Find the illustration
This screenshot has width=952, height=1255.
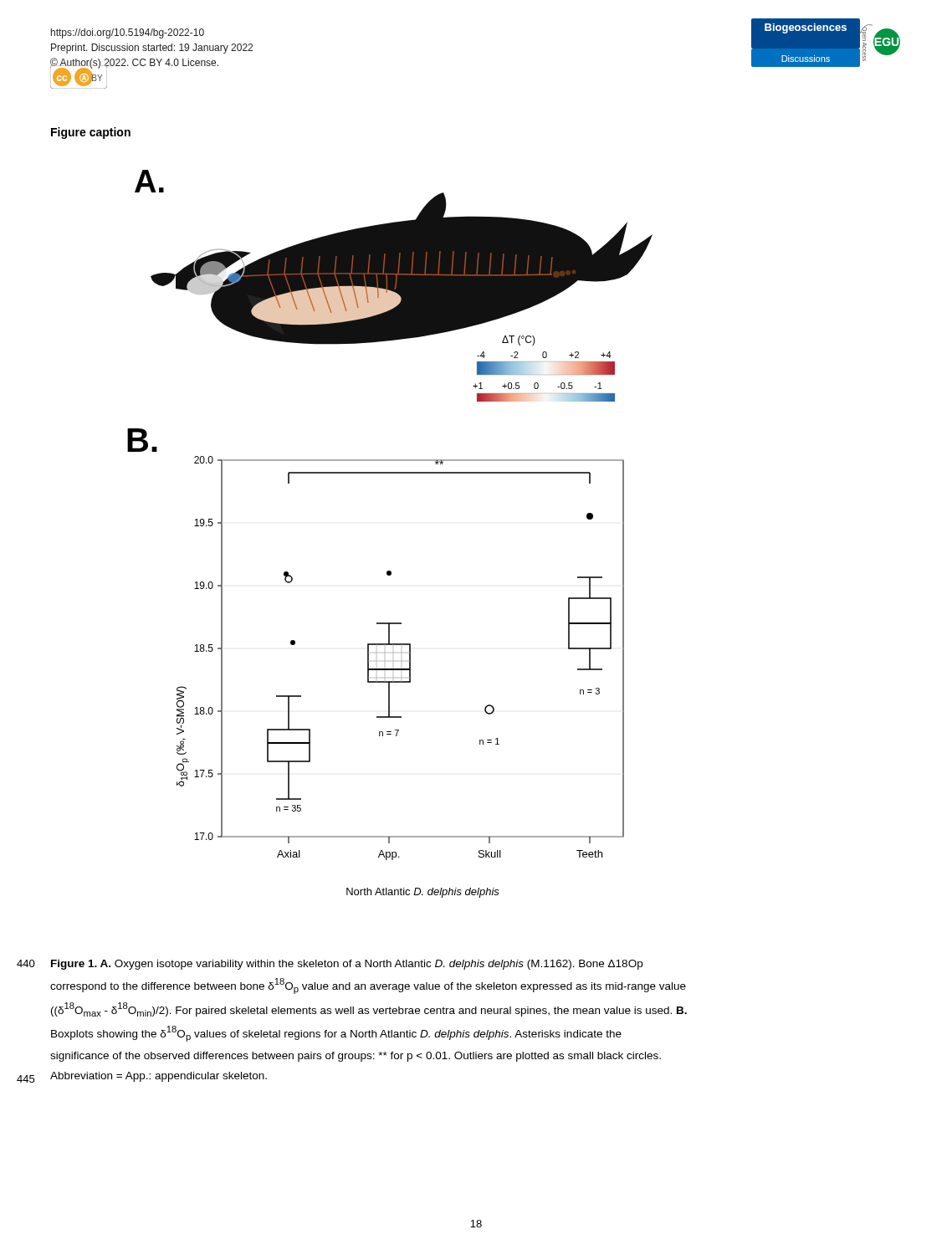point(448,277)
